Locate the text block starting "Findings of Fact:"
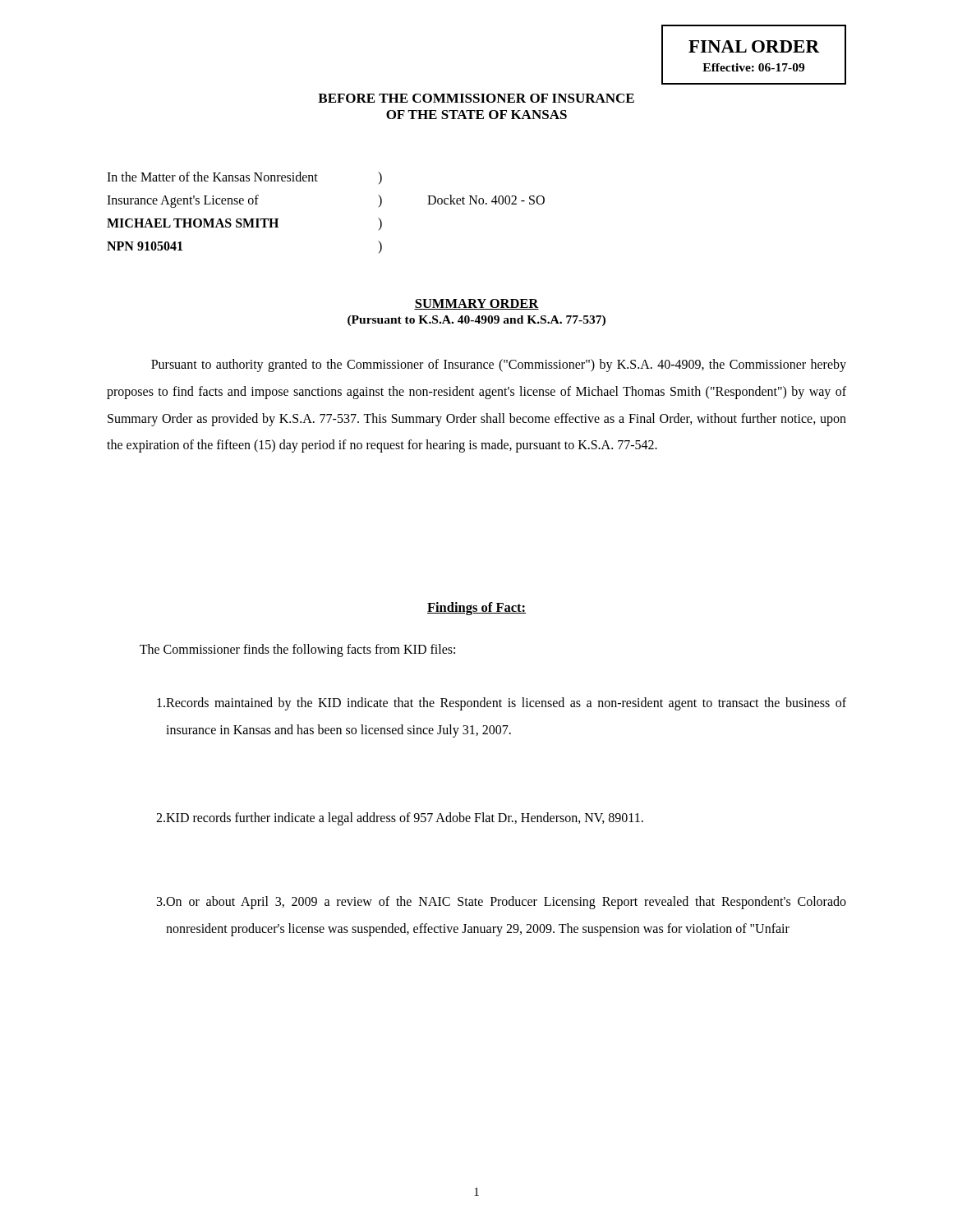 [476, 607]
